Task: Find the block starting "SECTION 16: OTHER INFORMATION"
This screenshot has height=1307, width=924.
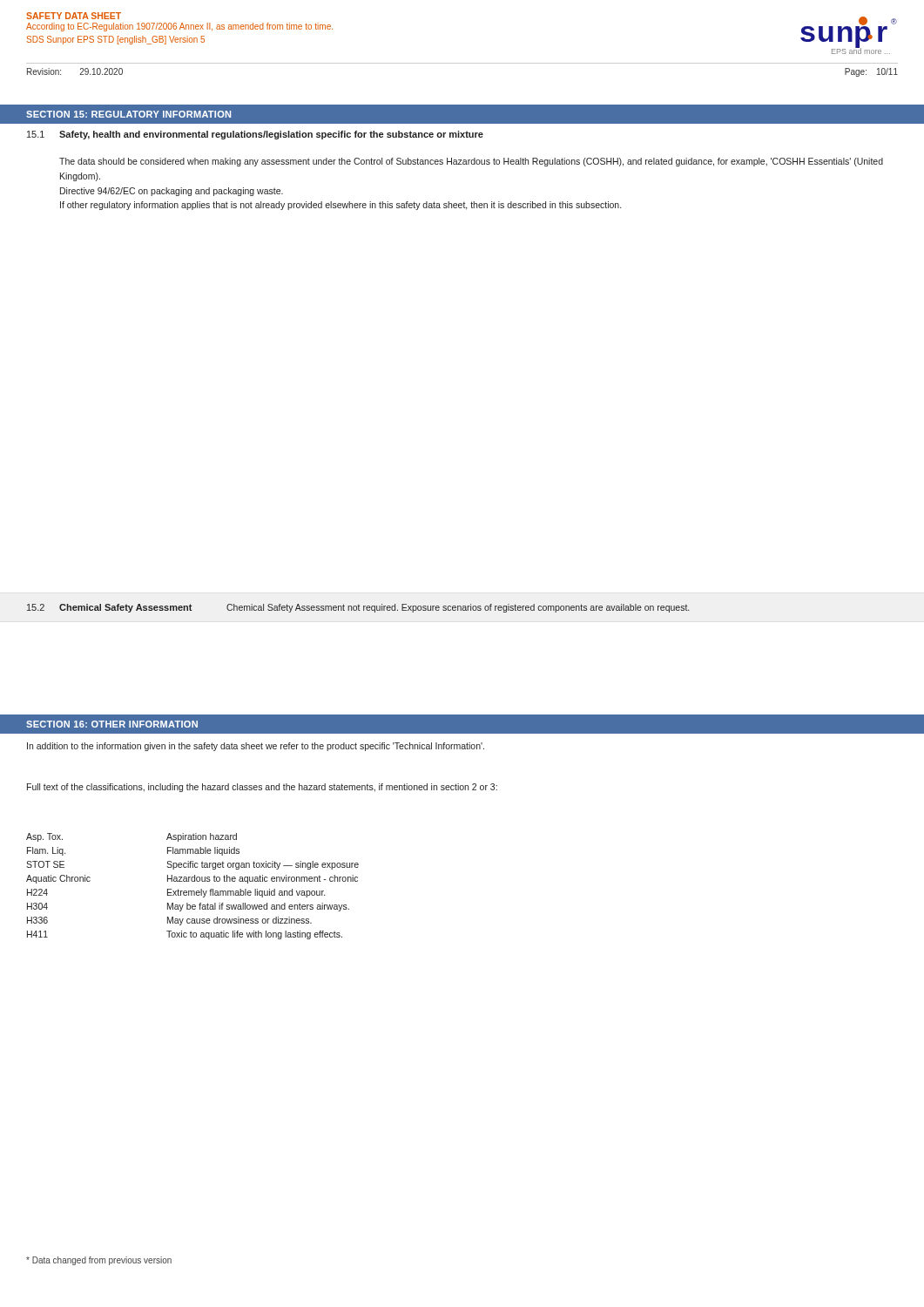Action: tap(112, 724)
